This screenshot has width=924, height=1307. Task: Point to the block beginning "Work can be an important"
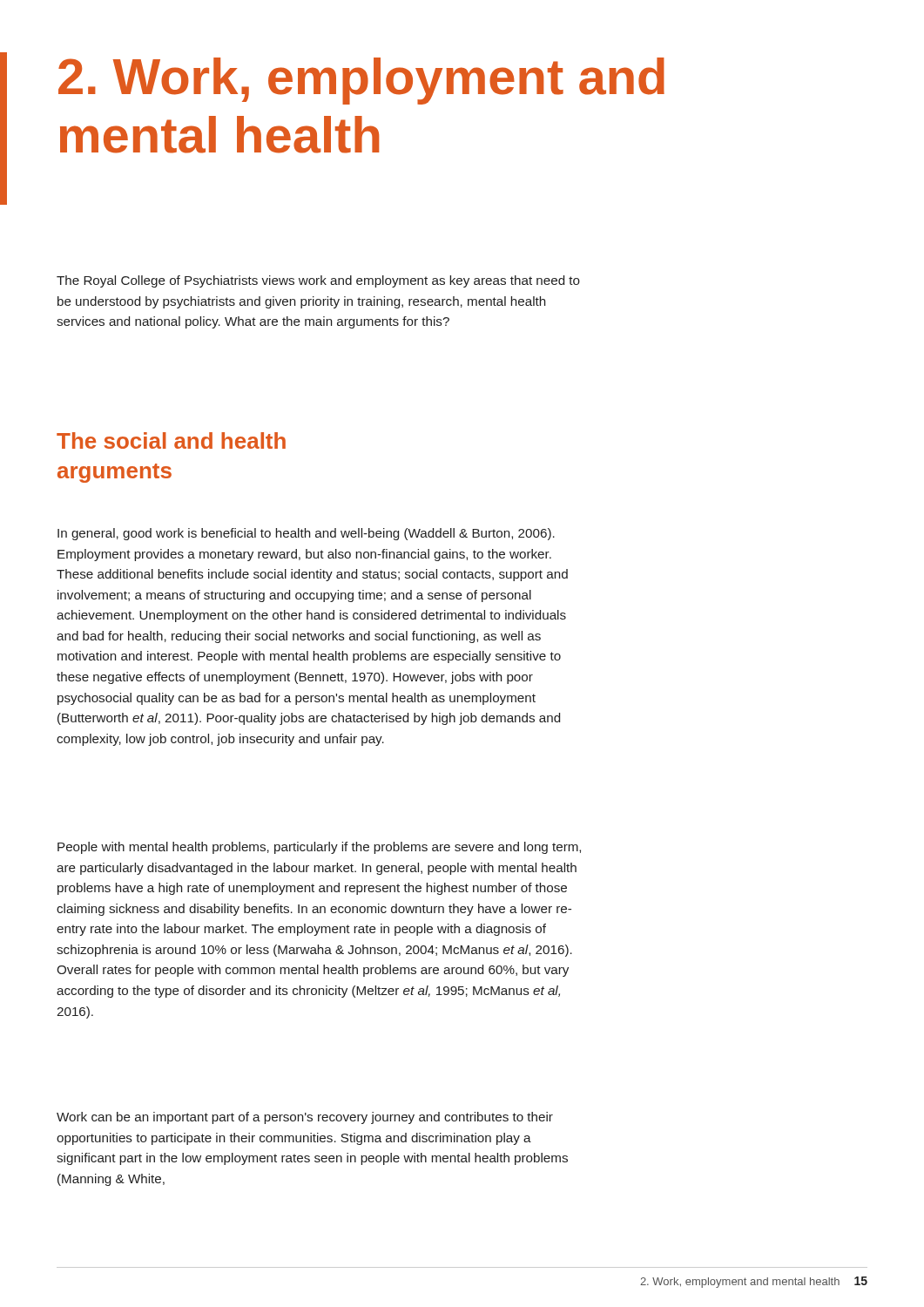click(312, 1147)
